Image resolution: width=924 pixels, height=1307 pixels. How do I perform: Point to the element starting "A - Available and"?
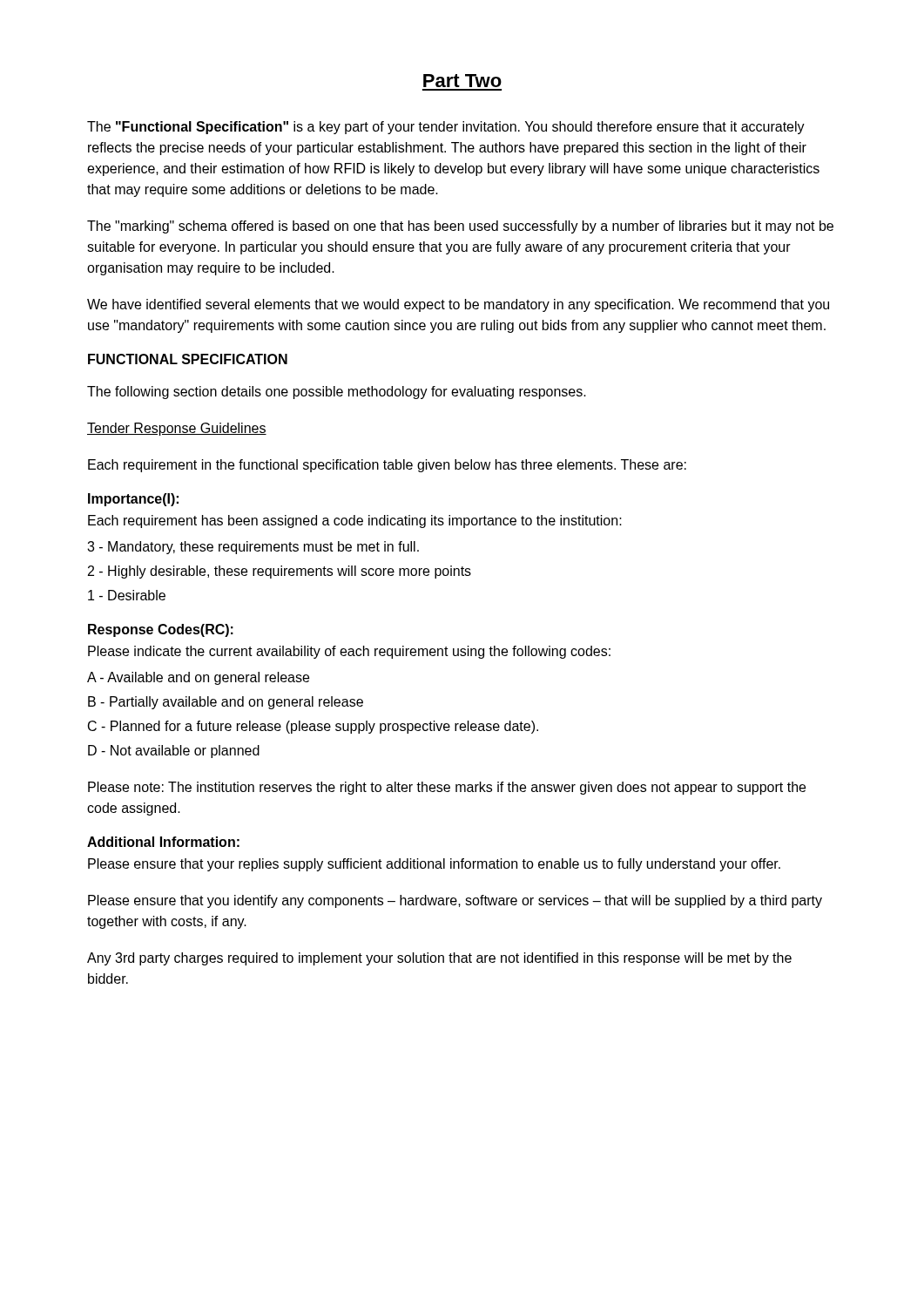point(199,677)
